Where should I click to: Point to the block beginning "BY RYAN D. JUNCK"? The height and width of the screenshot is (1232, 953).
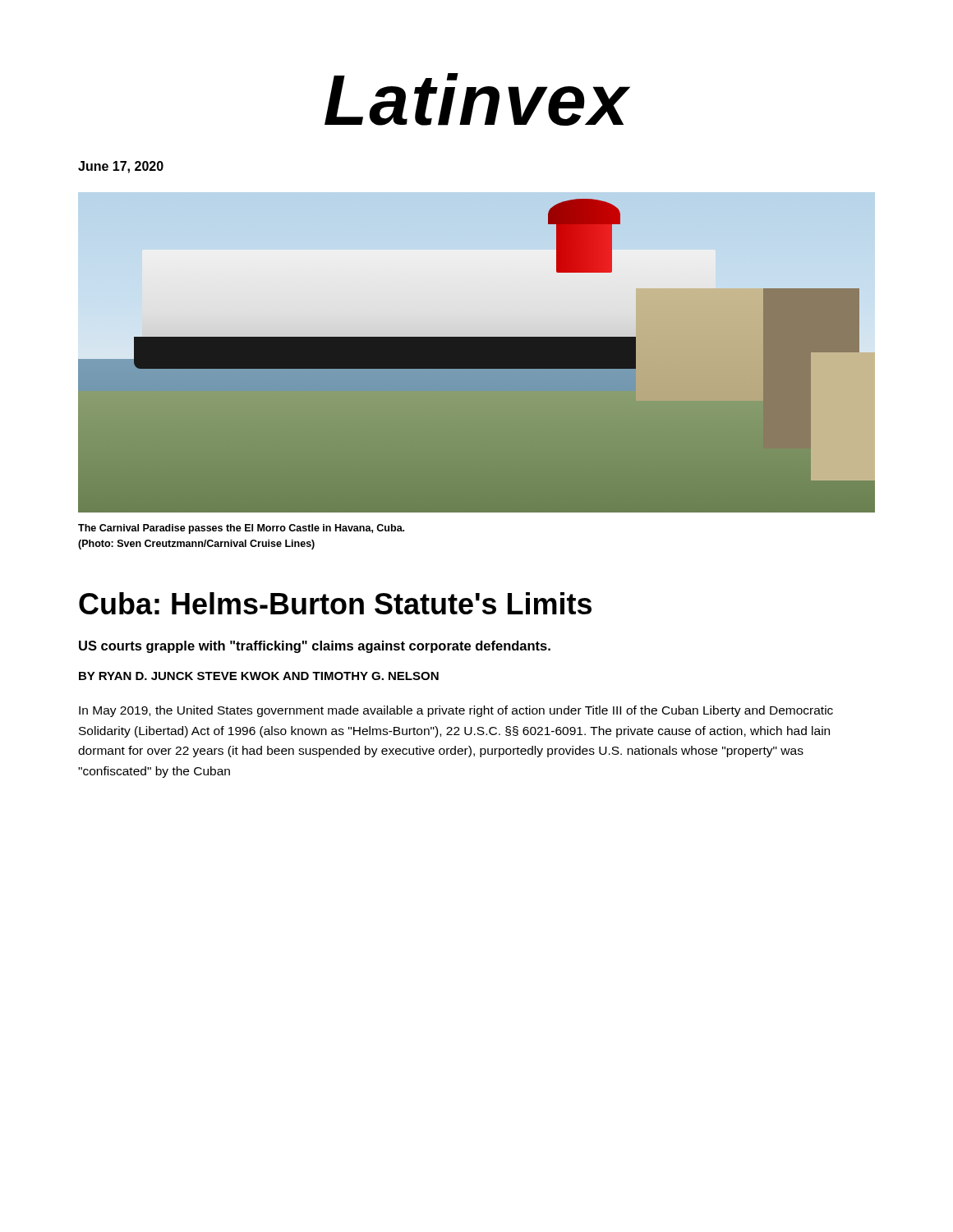point(259,675)
